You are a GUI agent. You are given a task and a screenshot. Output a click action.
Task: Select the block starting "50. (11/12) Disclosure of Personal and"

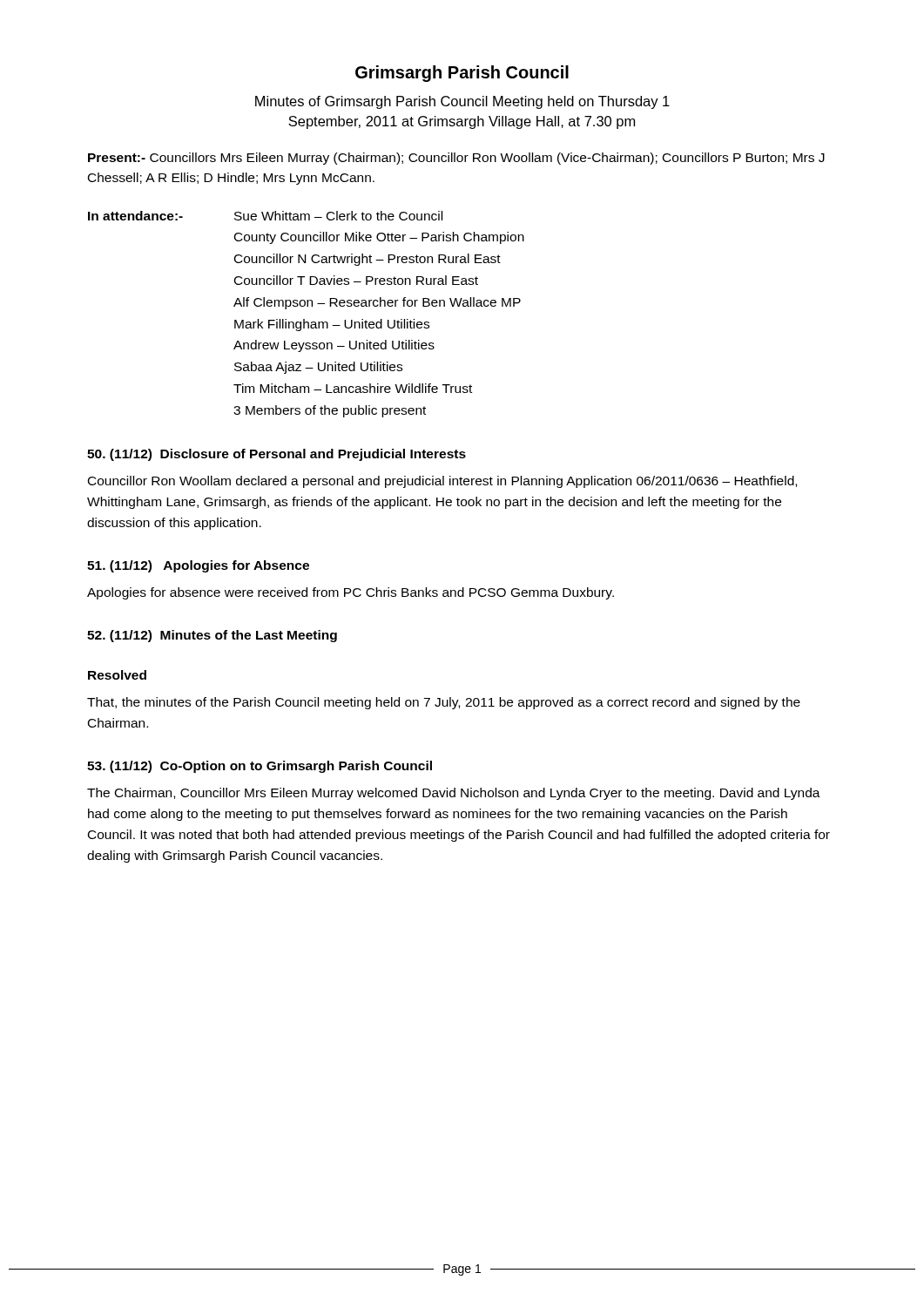pyautogui.click(x=277, y=453)
